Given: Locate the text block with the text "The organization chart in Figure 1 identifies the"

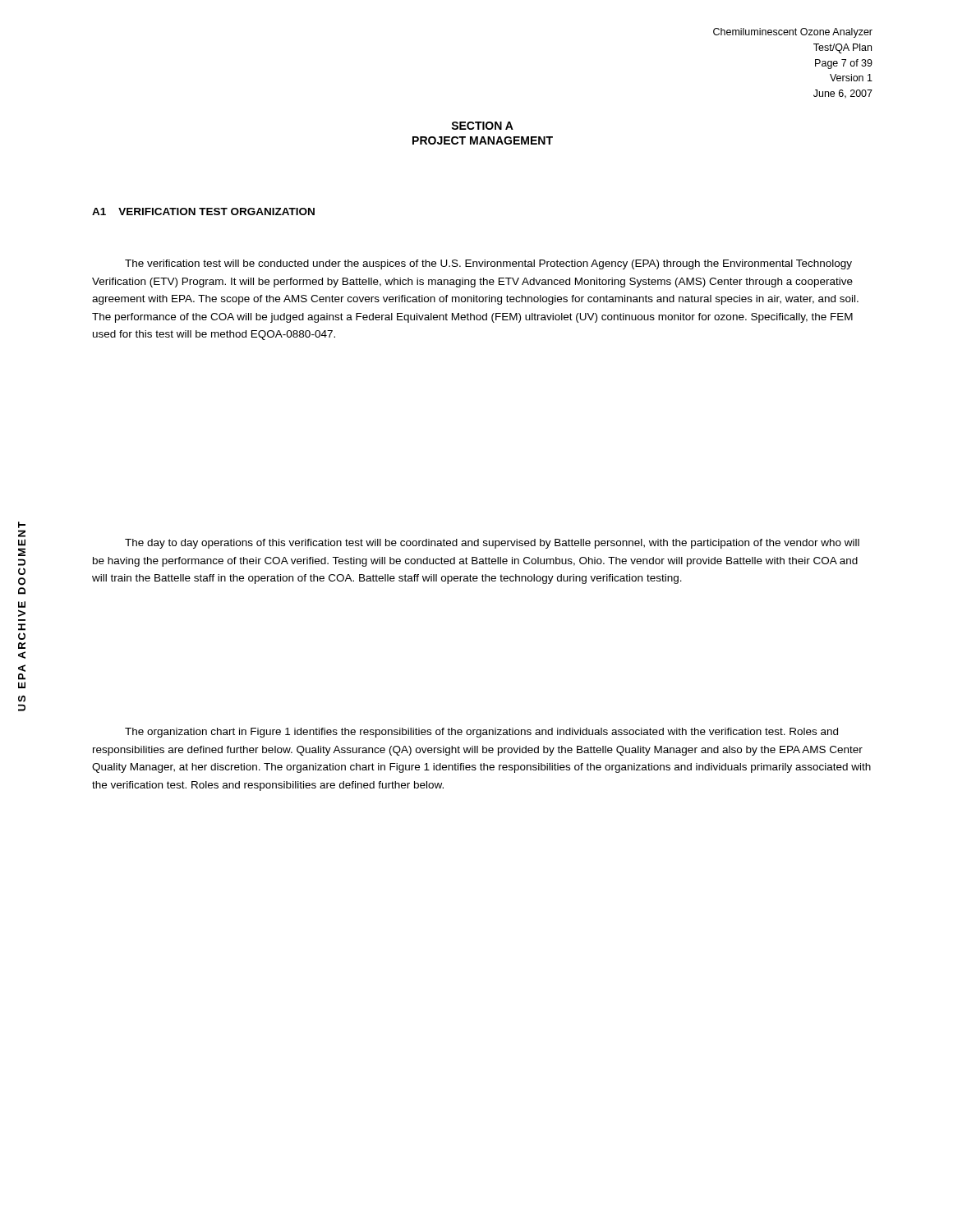Looking at the screenshot, I should [x=482, y=758].
